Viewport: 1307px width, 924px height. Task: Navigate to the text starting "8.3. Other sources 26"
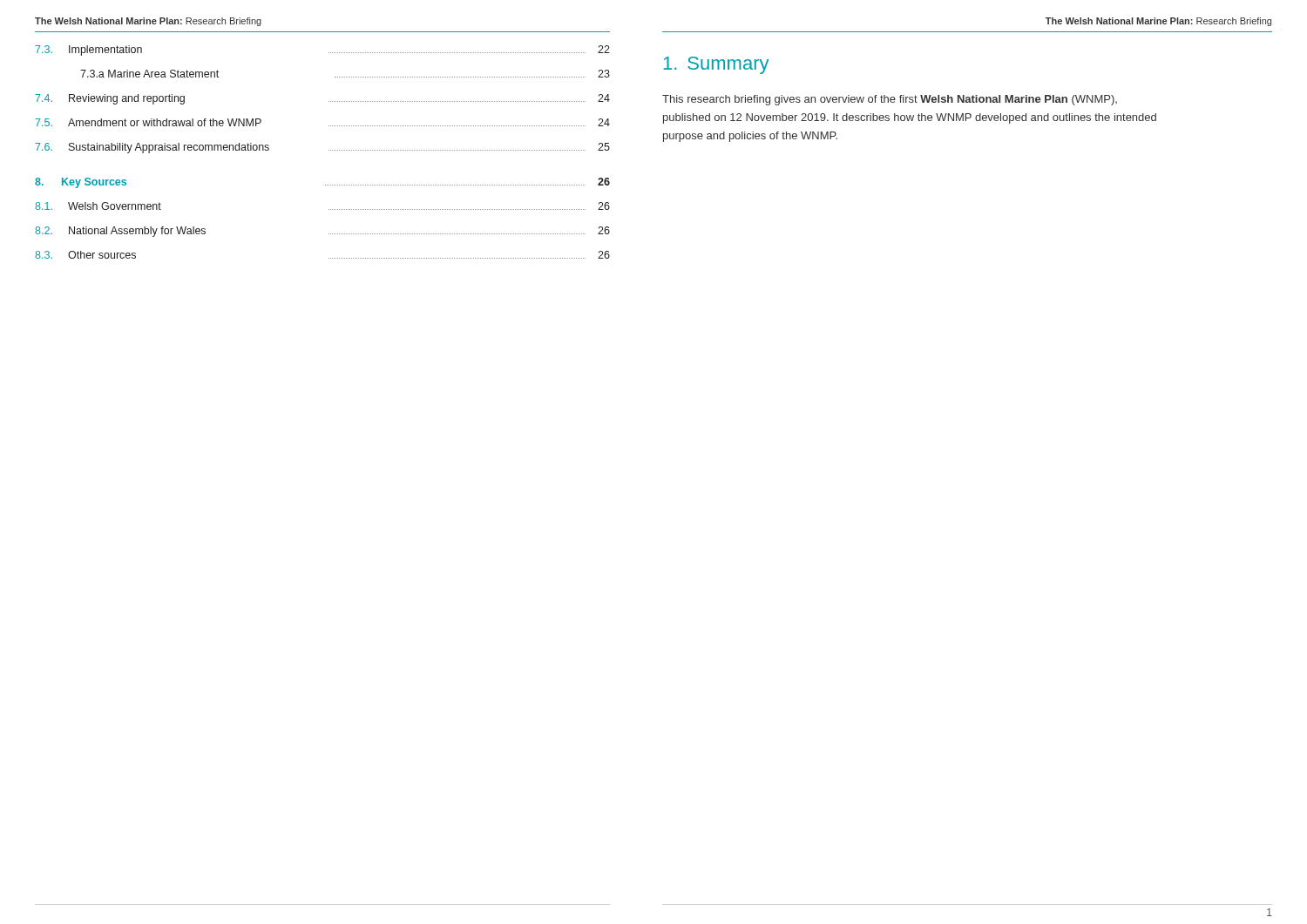pyautogui.click(x=322, y=255)
